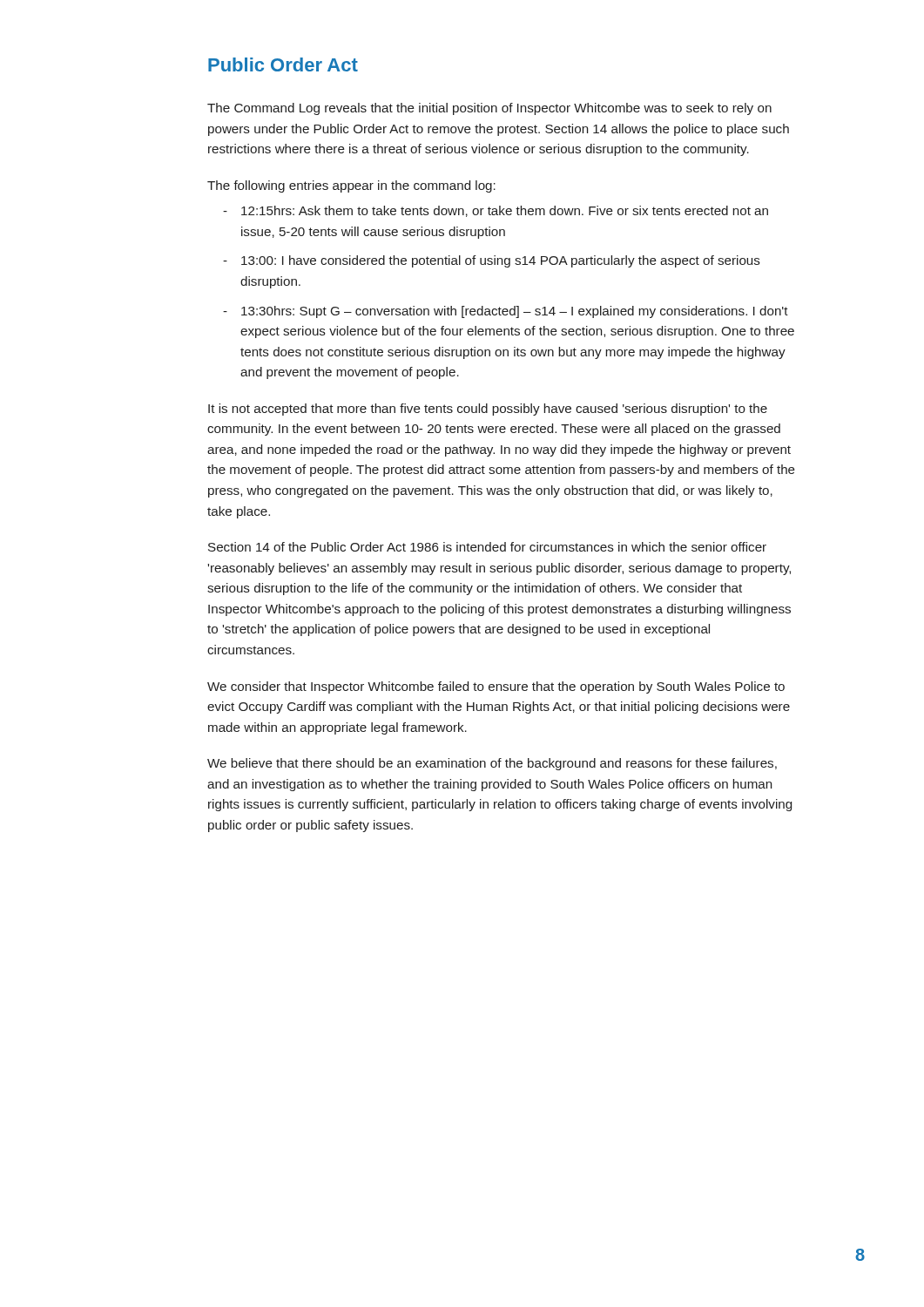Point to the text block starting "It is not accepted that"
This screenshot has width=924, height=1307.
(x=501, y=459)
